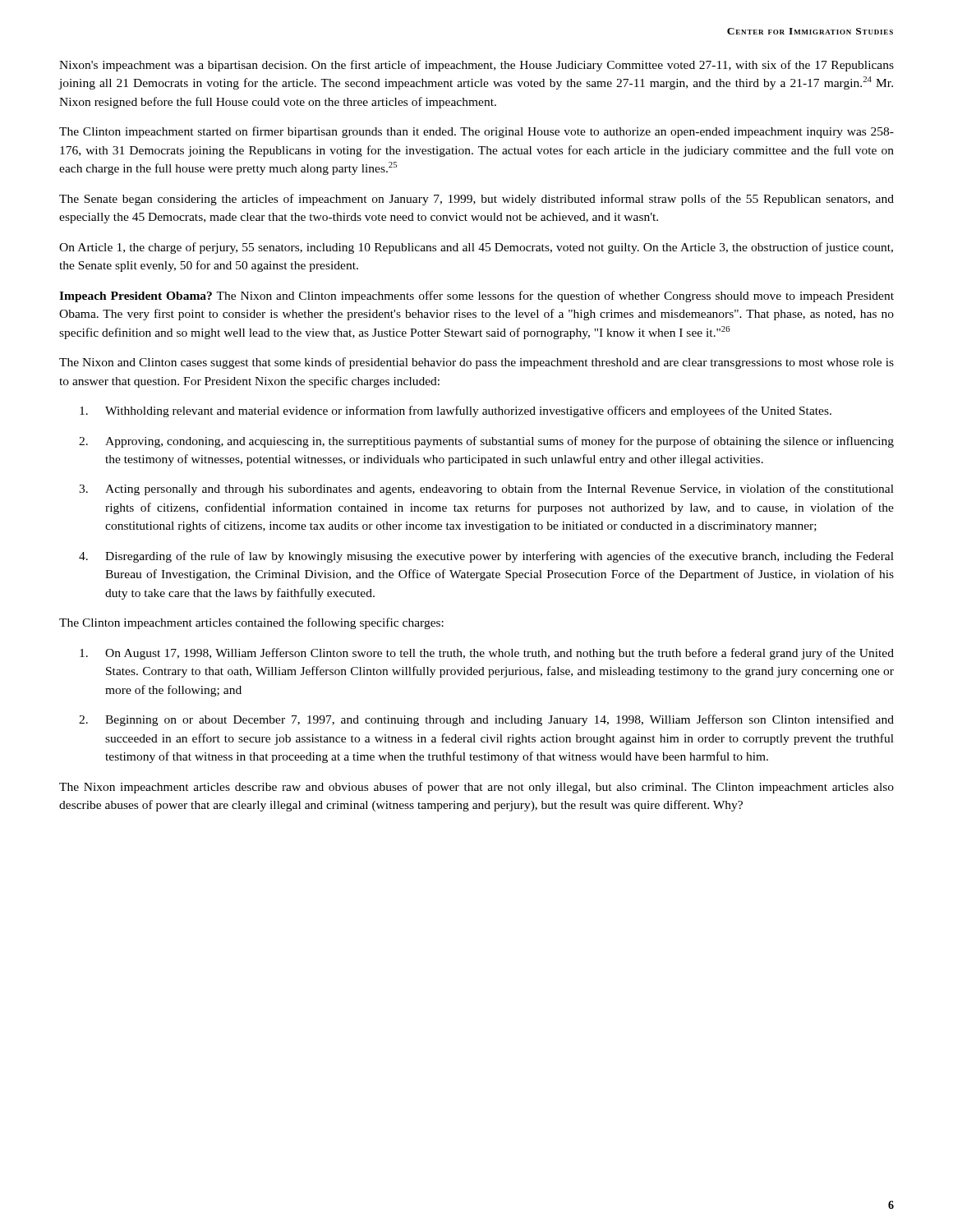Find the element starting "The Senate began considering the articles"
Screen dimensions: 1232x953
[x=476, y=207]
